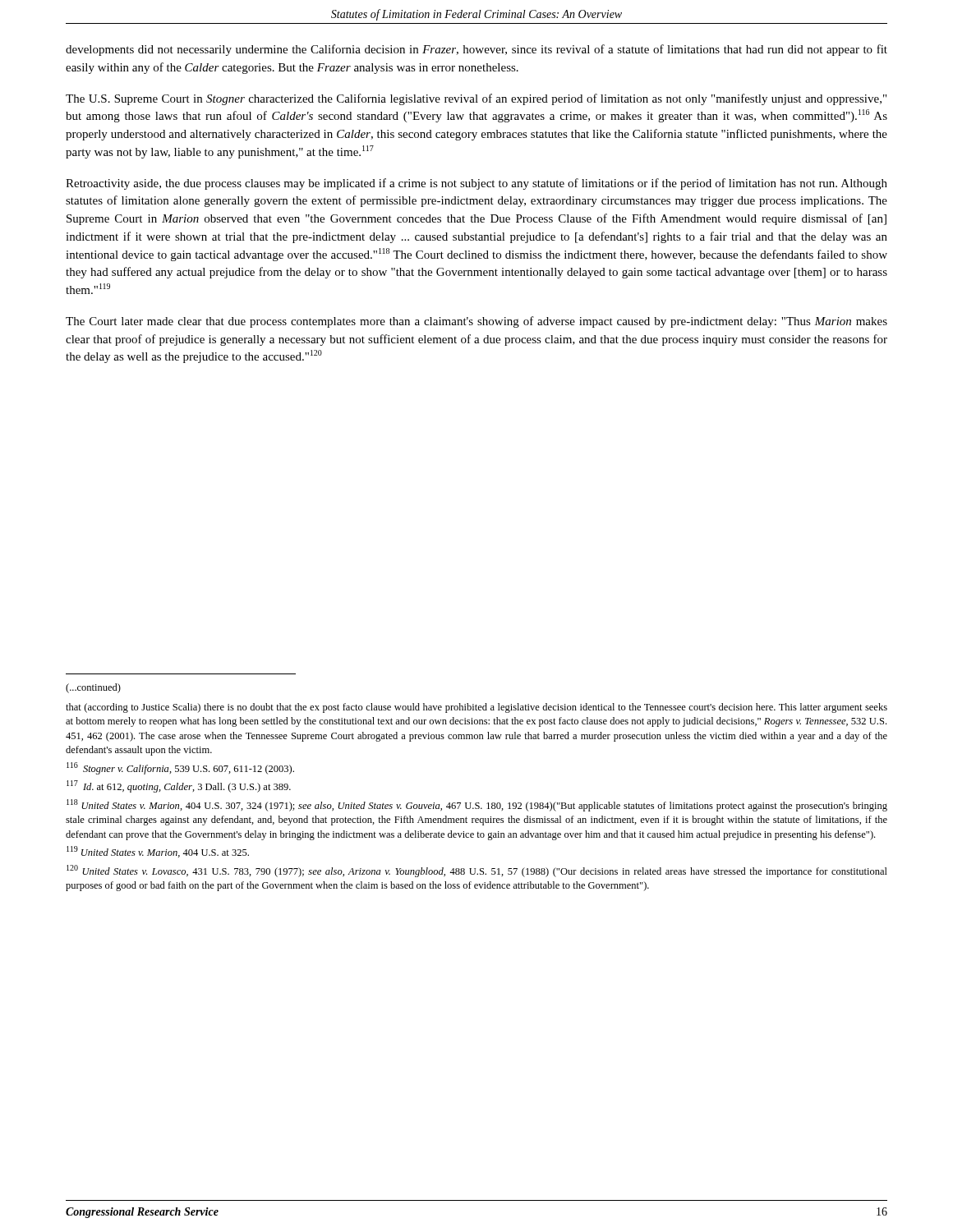
Task: Click the passage that begins "116 Stogner v. California,"
Action: [180, 768]
